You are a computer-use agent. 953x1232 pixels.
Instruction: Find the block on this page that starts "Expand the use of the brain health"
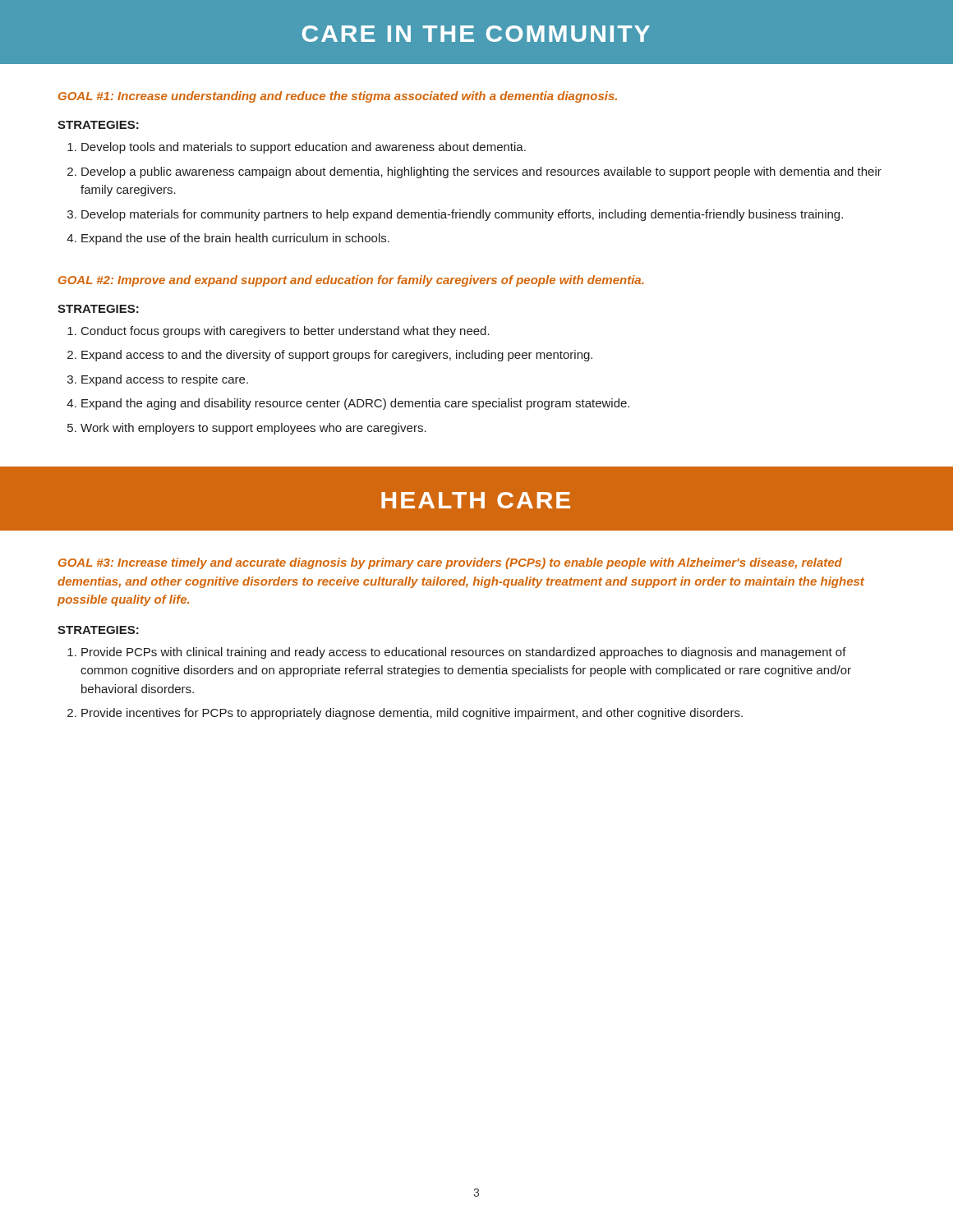click(x=235, y=238)
